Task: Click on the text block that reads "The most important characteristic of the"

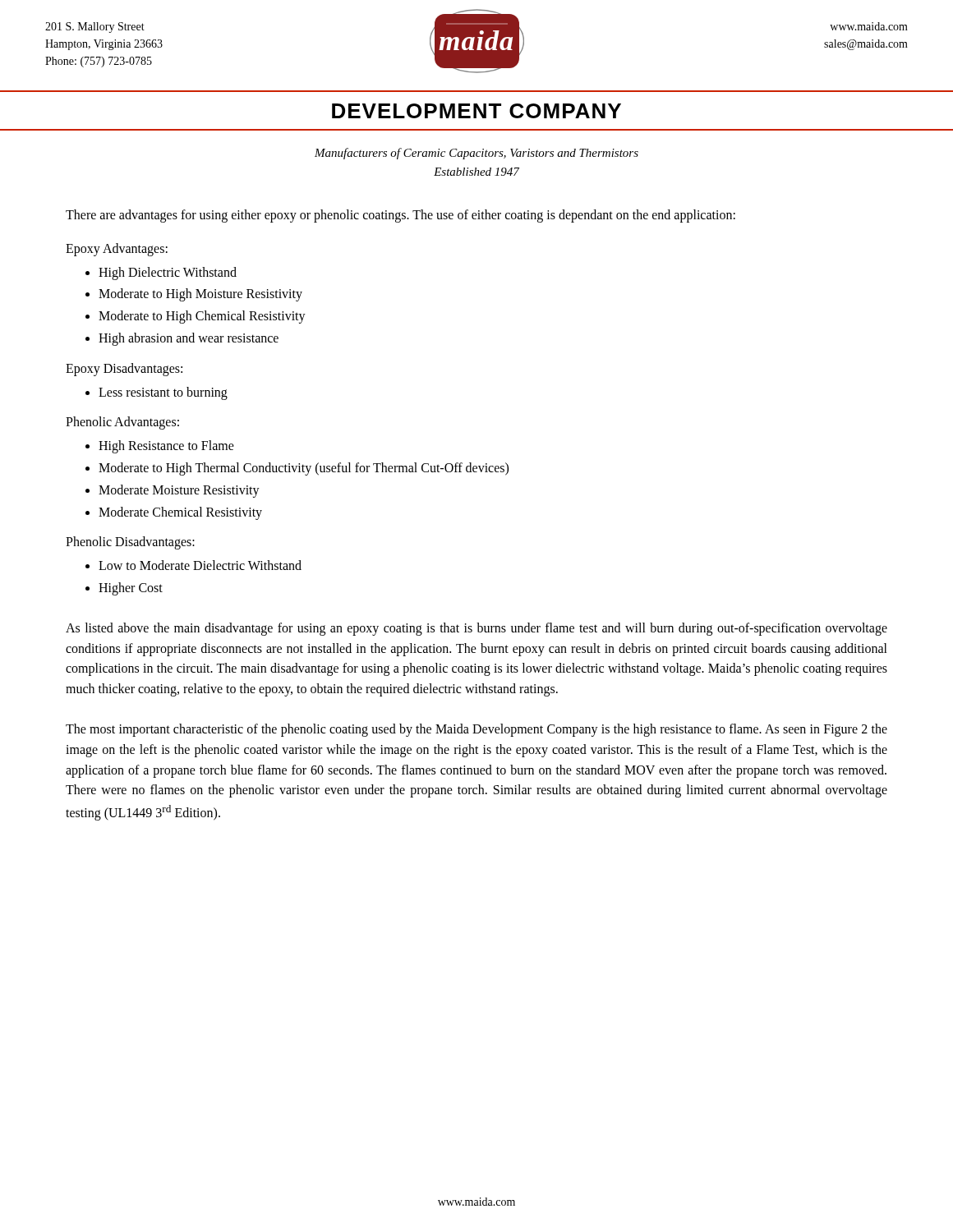Action: pyautogui.click(x=476, y=771)
